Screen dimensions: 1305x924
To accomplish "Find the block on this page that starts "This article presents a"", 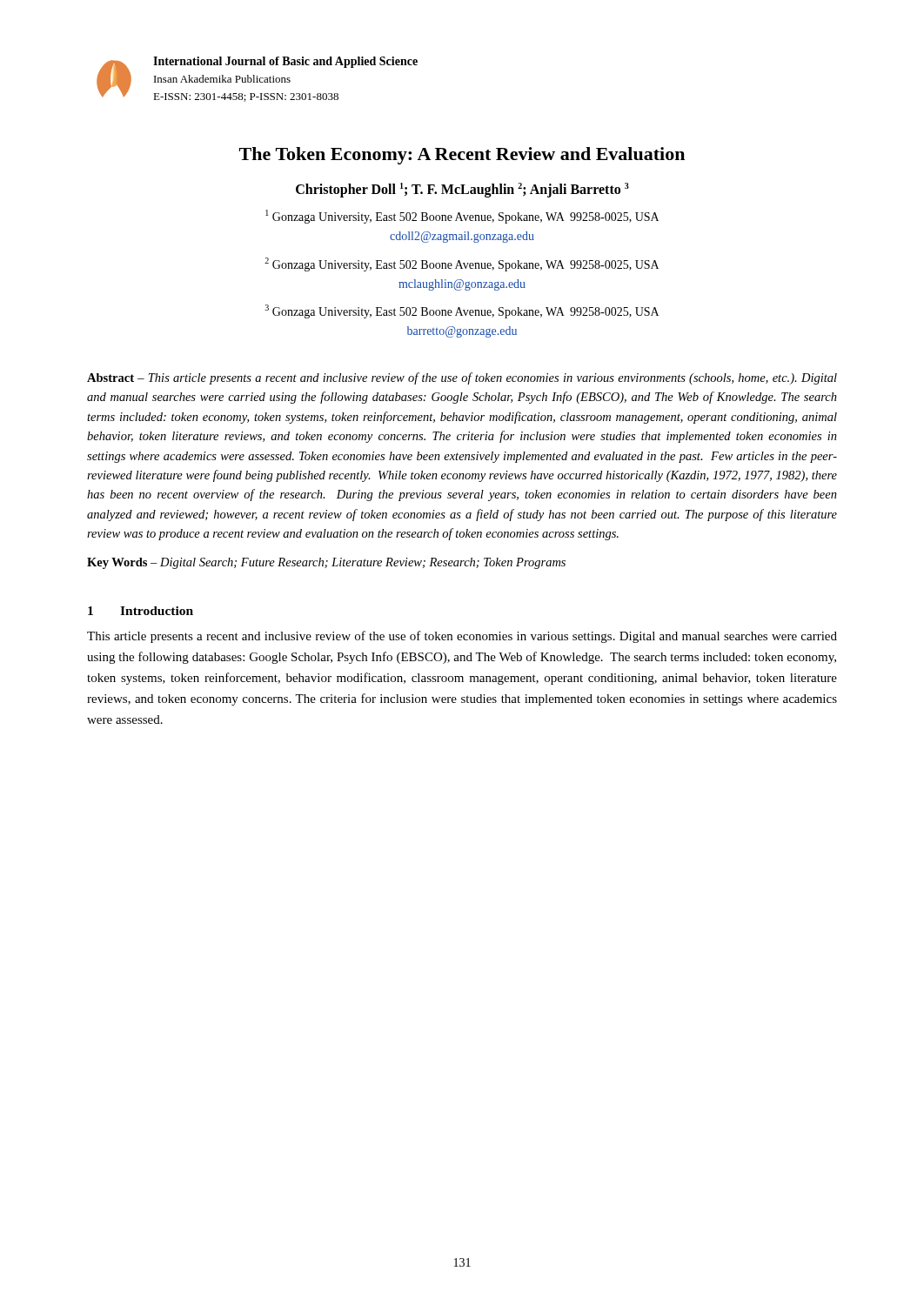I will (x=462, y=678).
